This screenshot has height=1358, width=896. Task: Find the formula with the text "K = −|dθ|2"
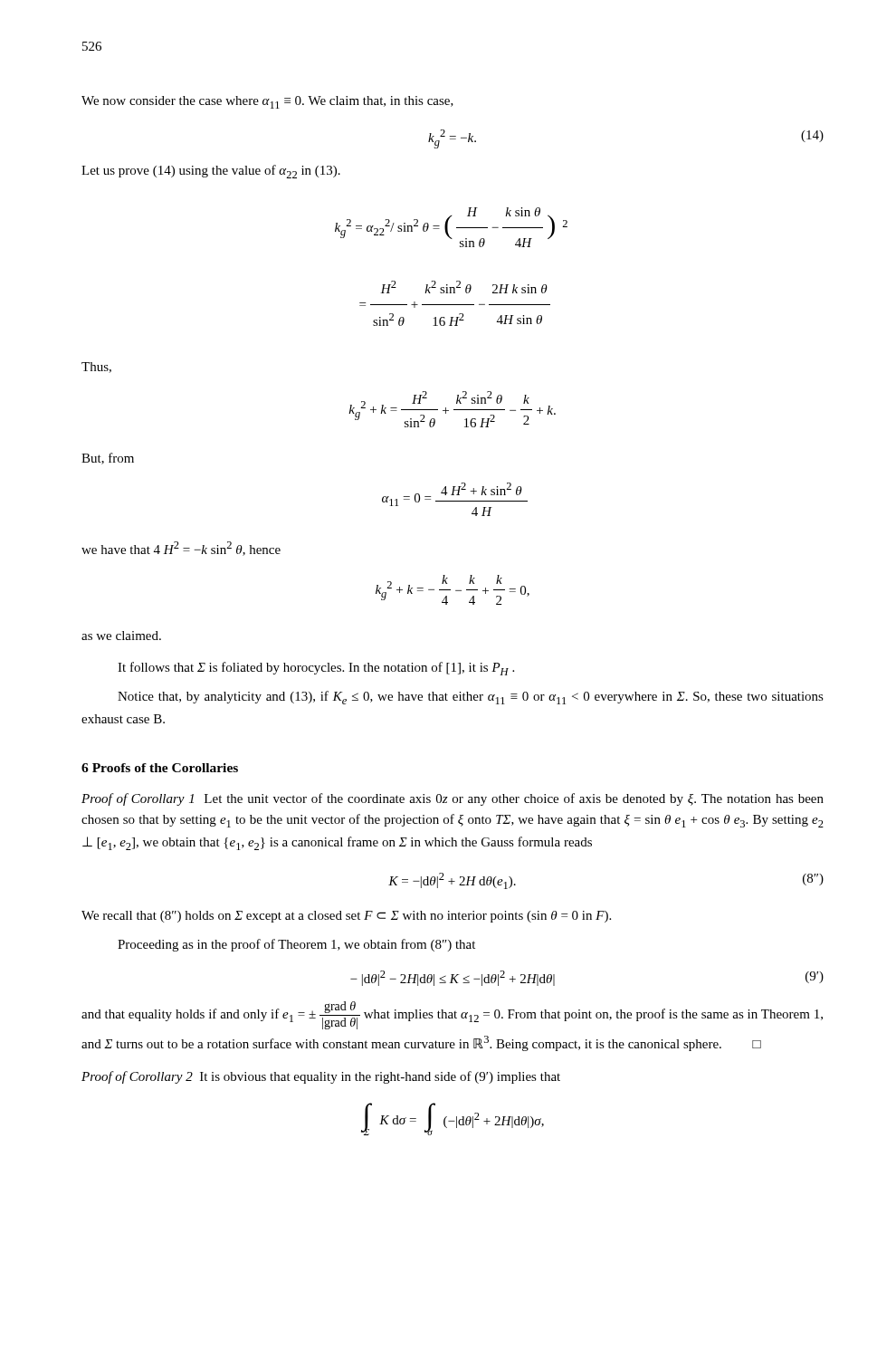(441, 880)
